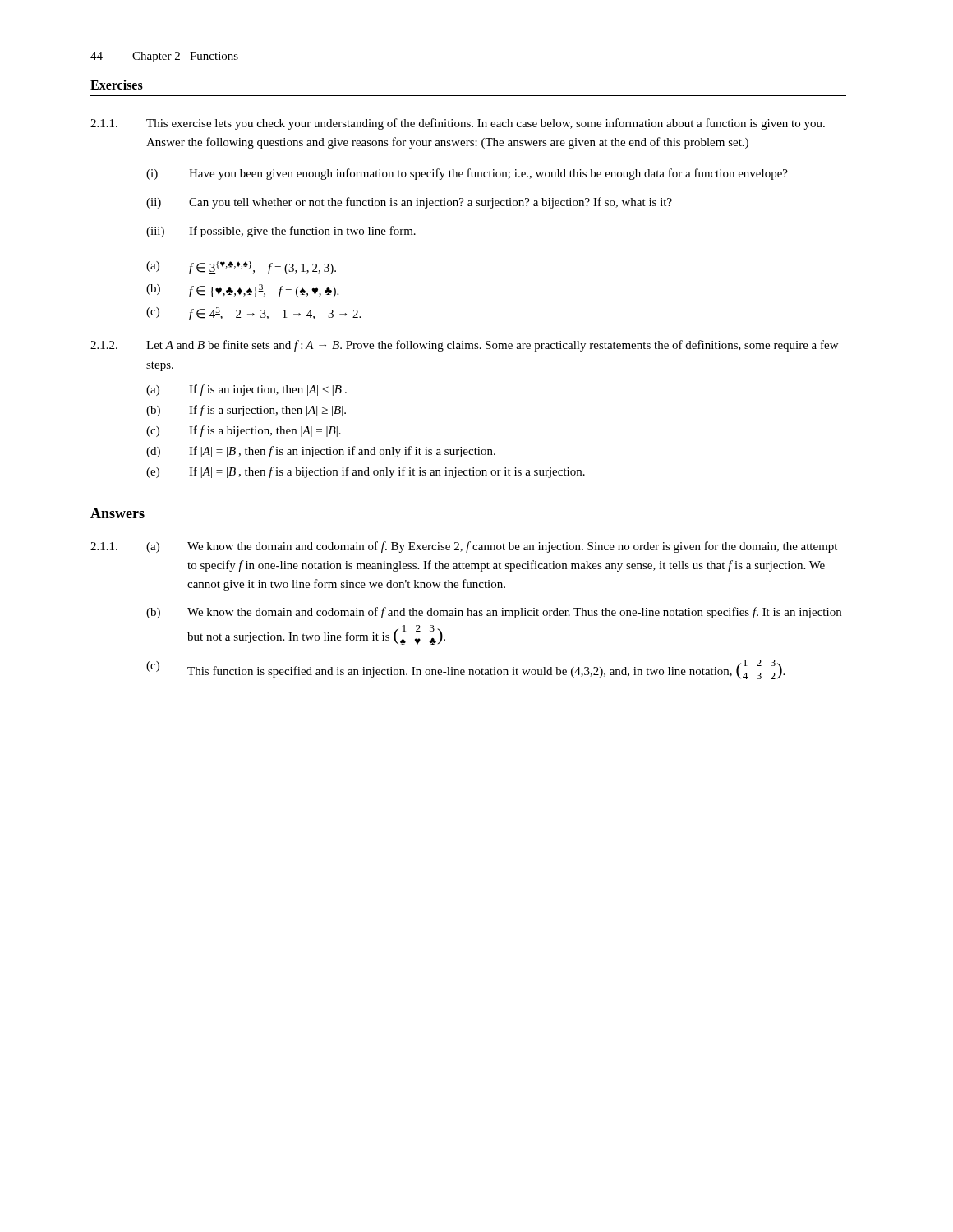Click on the list item with the text "(a) If f"
953x1232 pixels.
pos(246,390)
